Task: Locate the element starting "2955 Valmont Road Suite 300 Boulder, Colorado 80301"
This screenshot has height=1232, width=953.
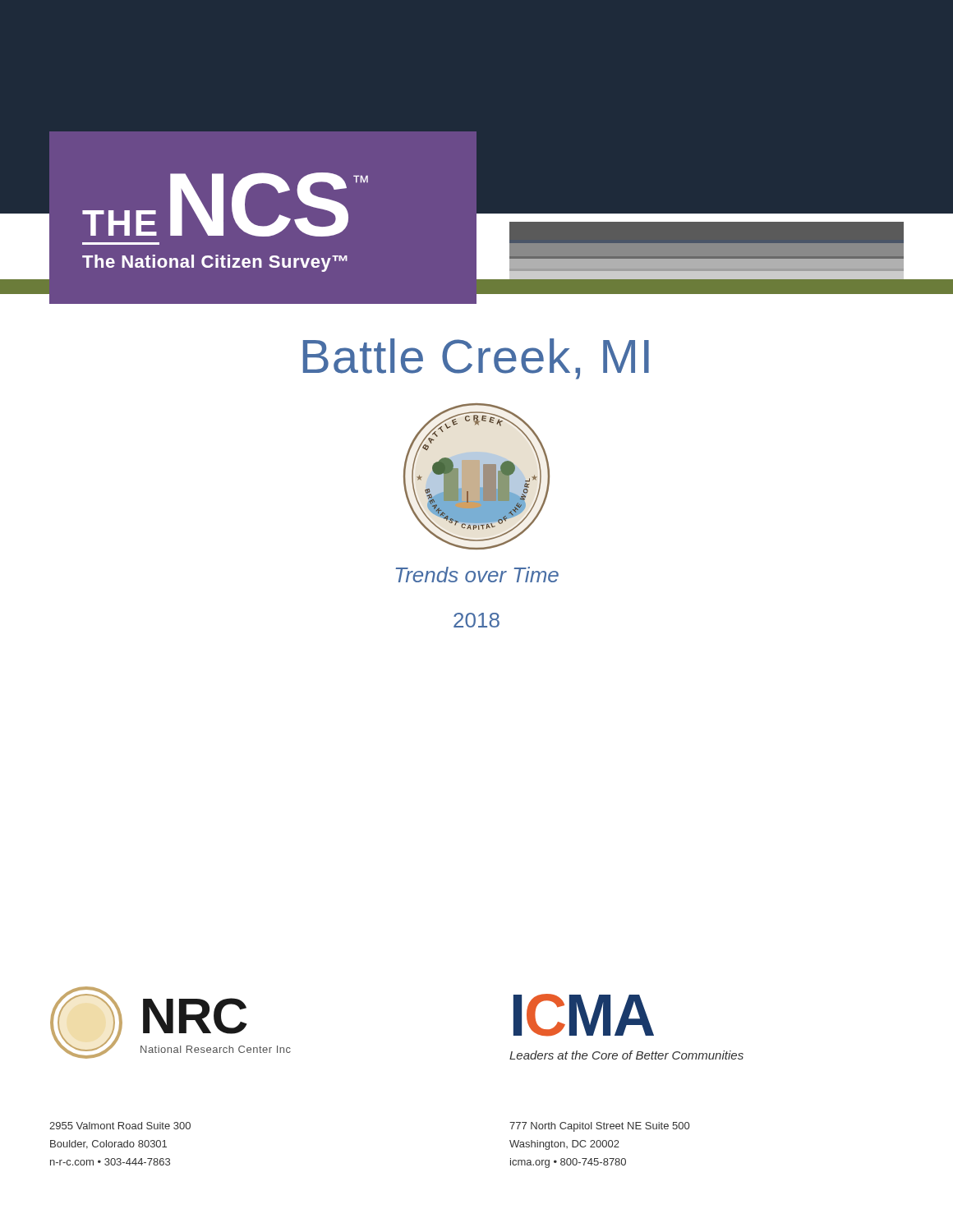Action: (x=120, y=1144)
